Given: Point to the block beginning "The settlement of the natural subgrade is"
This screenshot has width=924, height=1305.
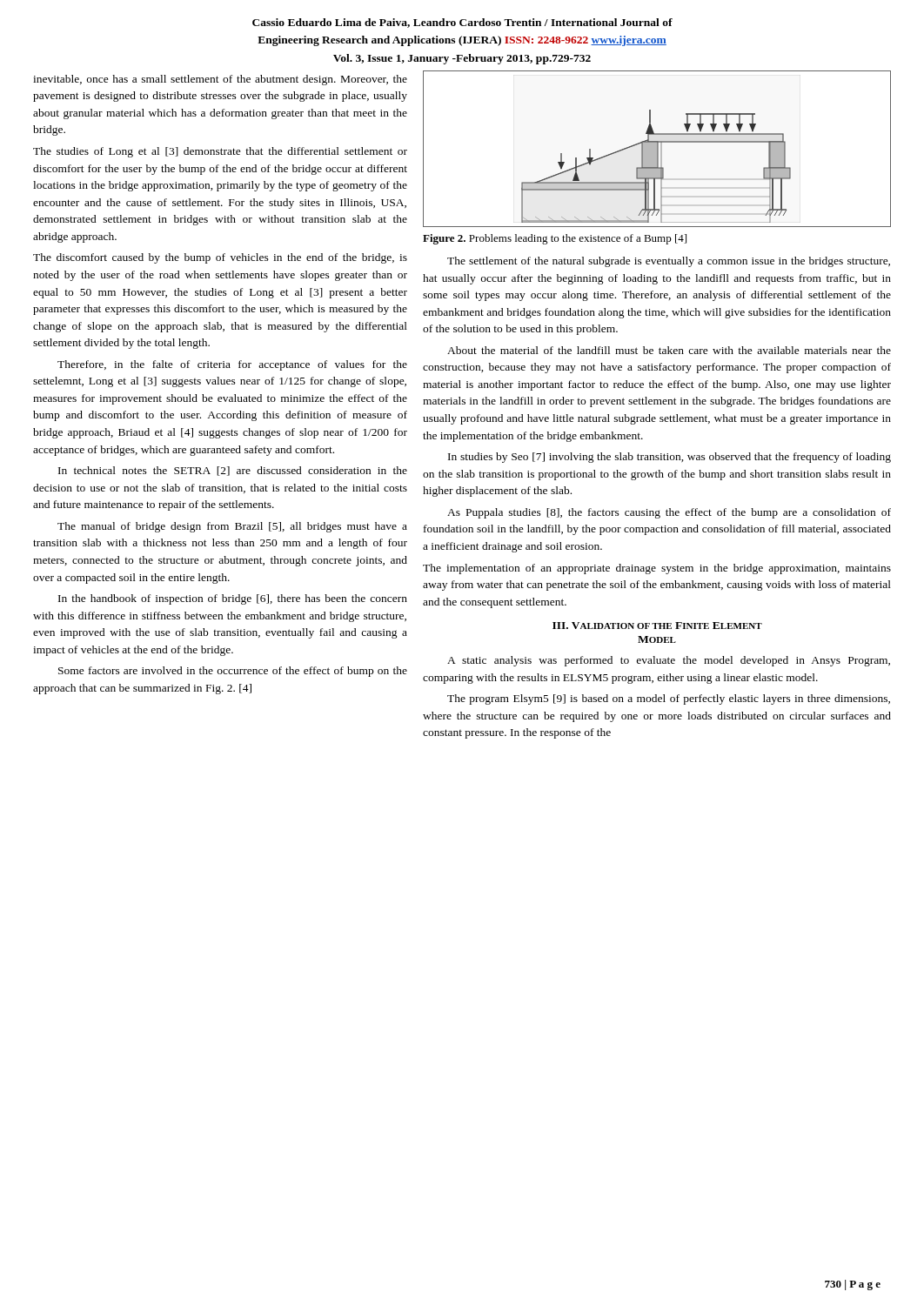Looking at the screenshot, I should [657, 431].
